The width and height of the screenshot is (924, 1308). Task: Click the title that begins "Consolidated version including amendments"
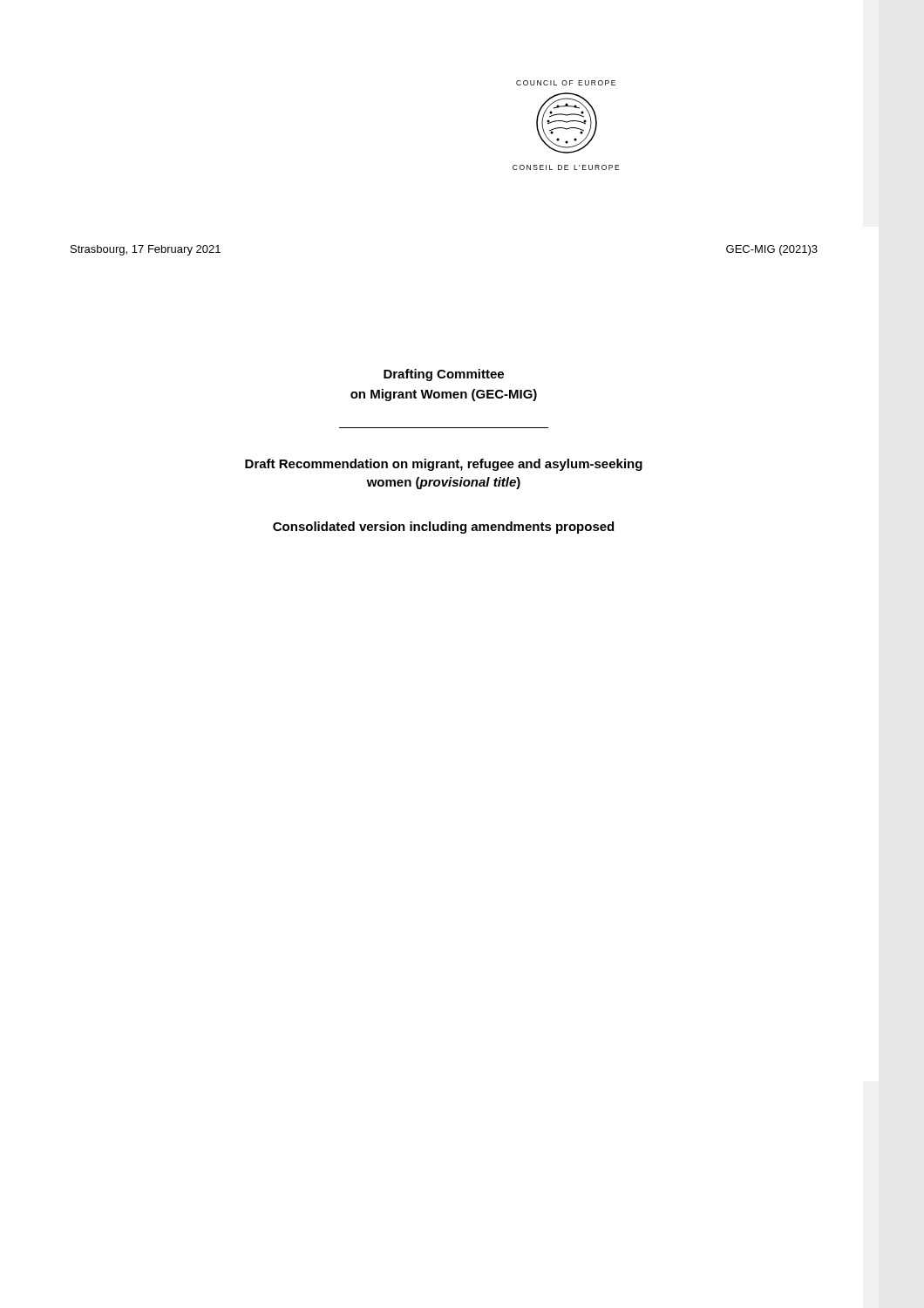pos(444,526)
